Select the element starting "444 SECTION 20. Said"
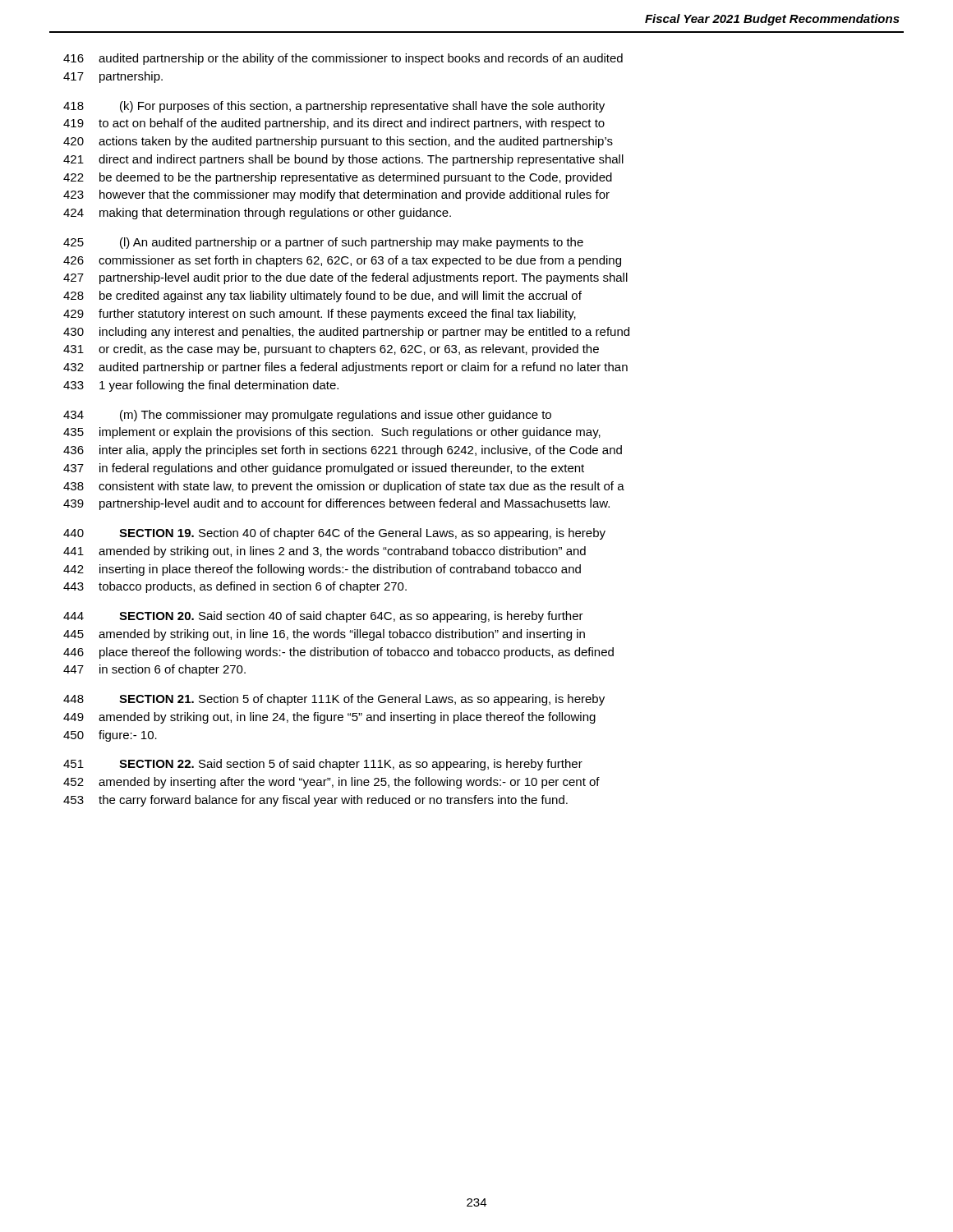Screen dimensions: 1232x953 (476, 643)
